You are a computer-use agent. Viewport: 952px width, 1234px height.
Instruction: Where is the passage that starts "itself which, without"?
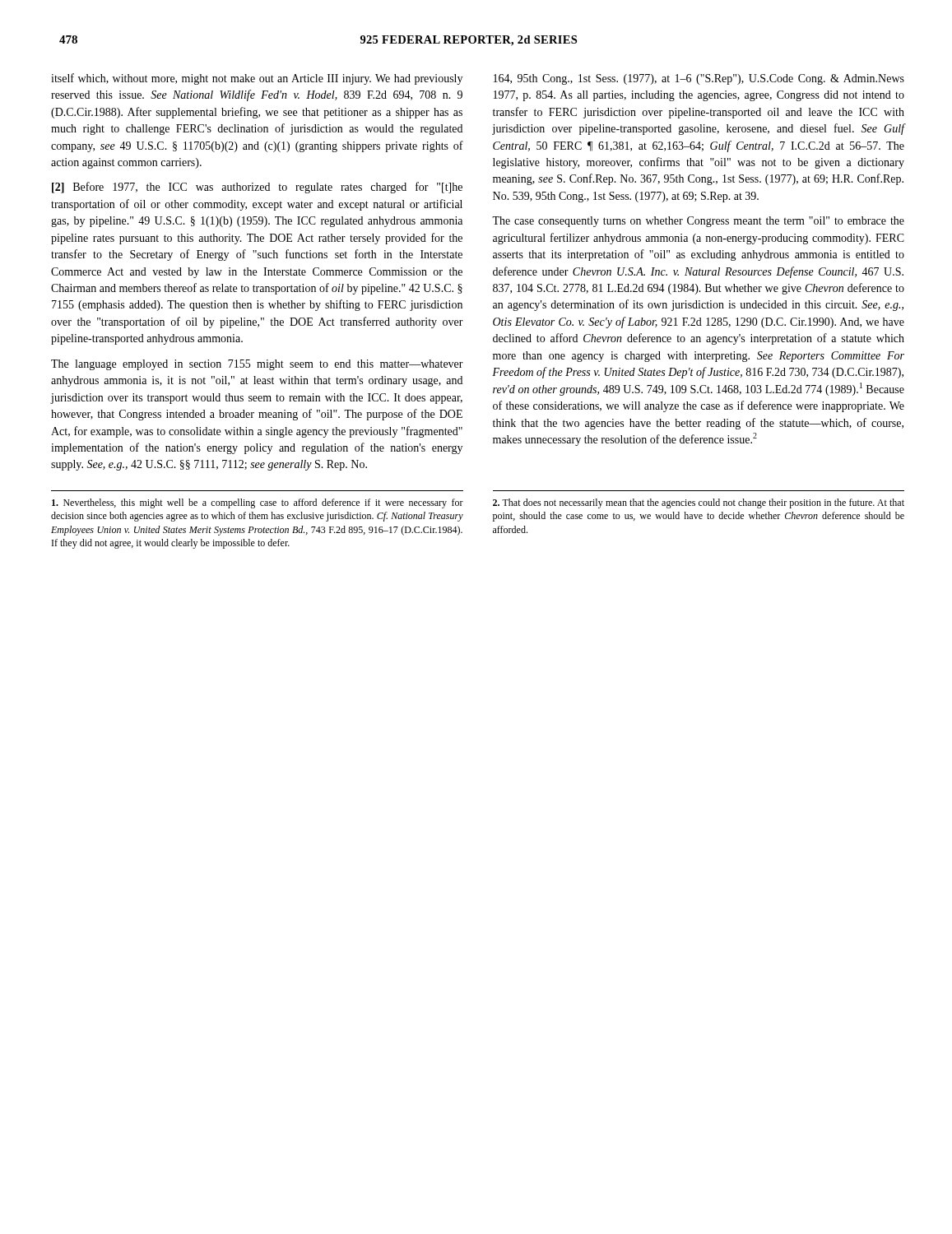[x=257, y=121]
